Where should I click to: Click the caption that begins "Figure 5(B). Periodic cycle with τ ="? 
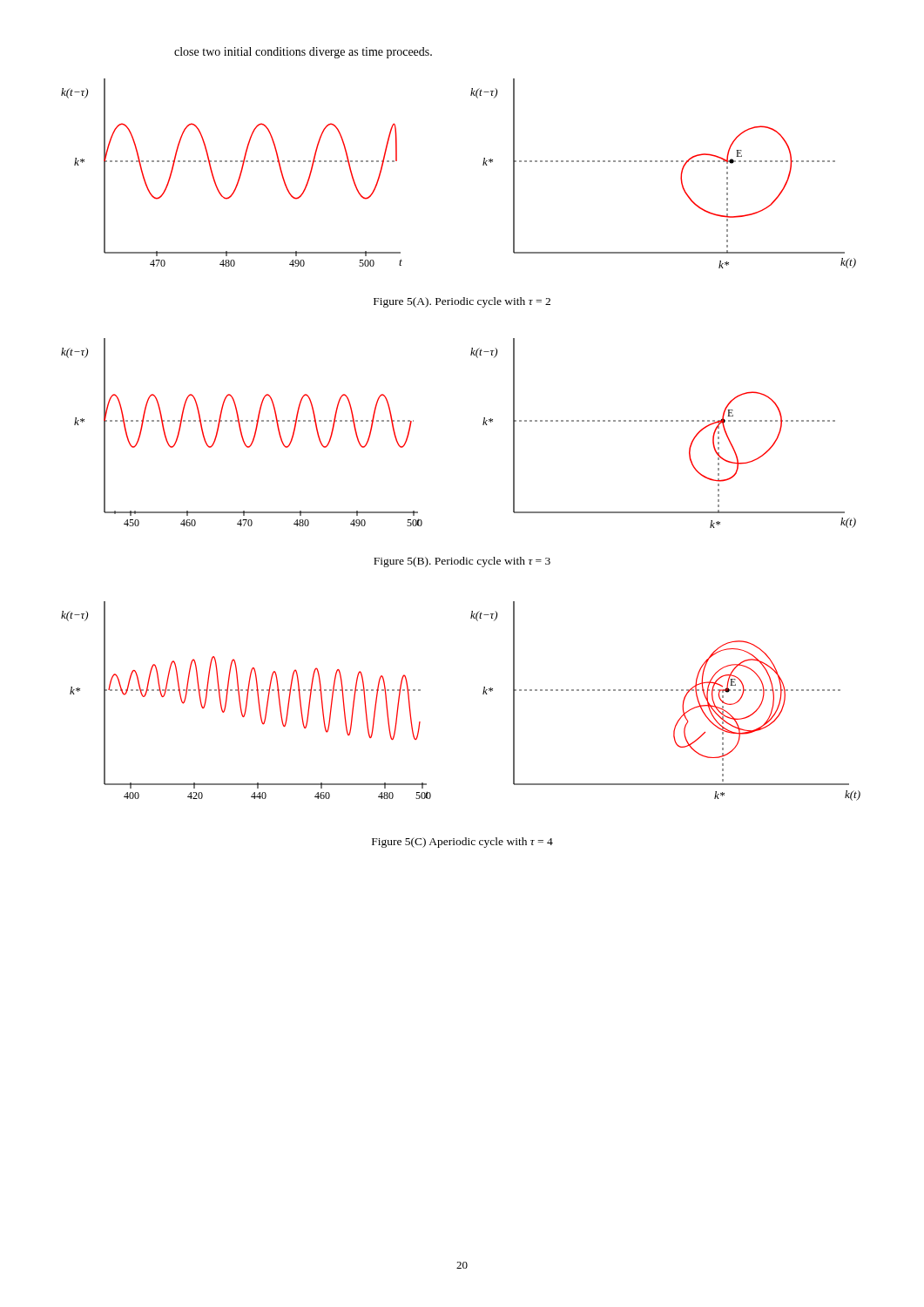point(462,561)
